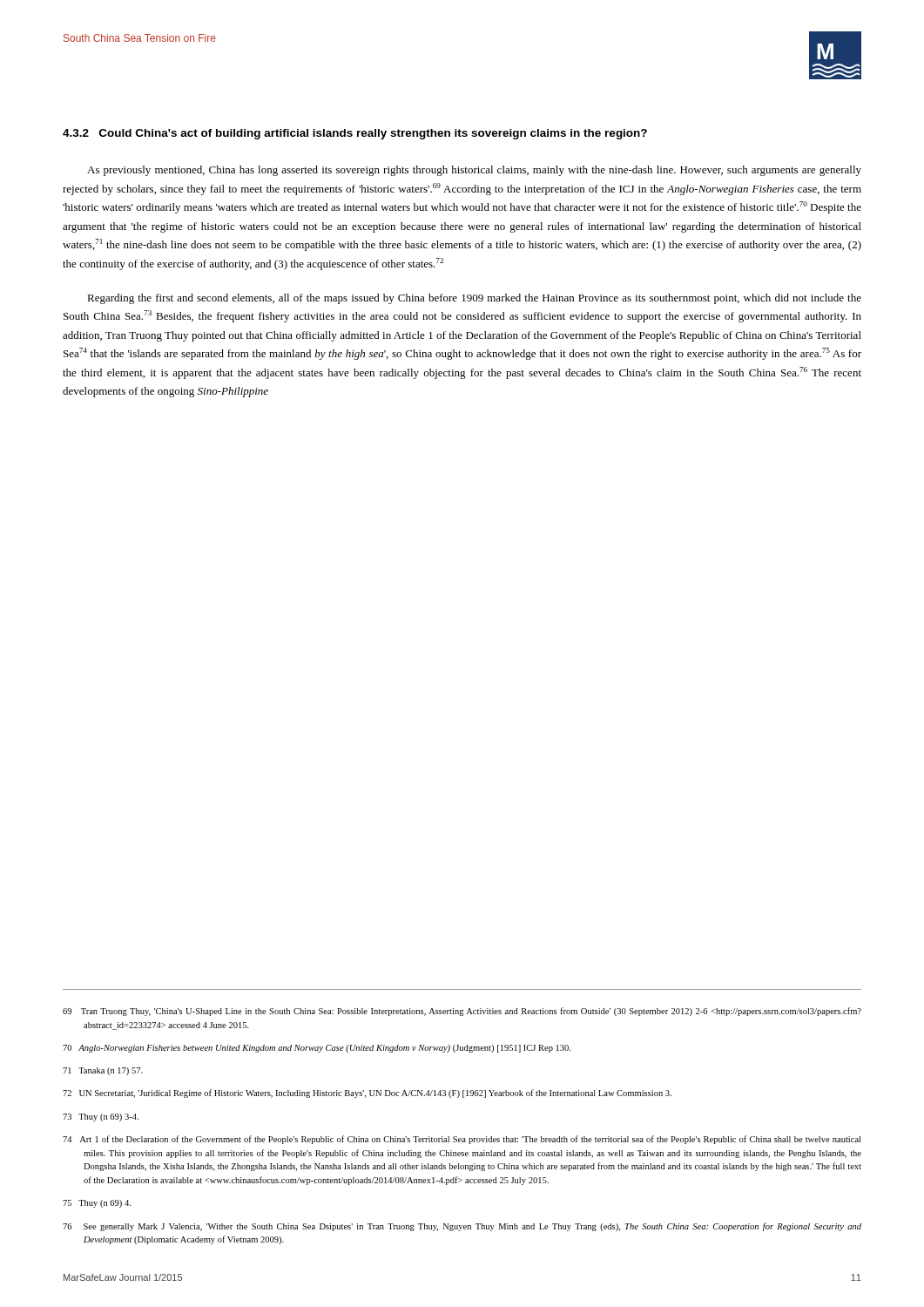
Task: Locate the footnote that reads "74 Art 1 of the Declaration of the"
Action: click(462, 1160)
